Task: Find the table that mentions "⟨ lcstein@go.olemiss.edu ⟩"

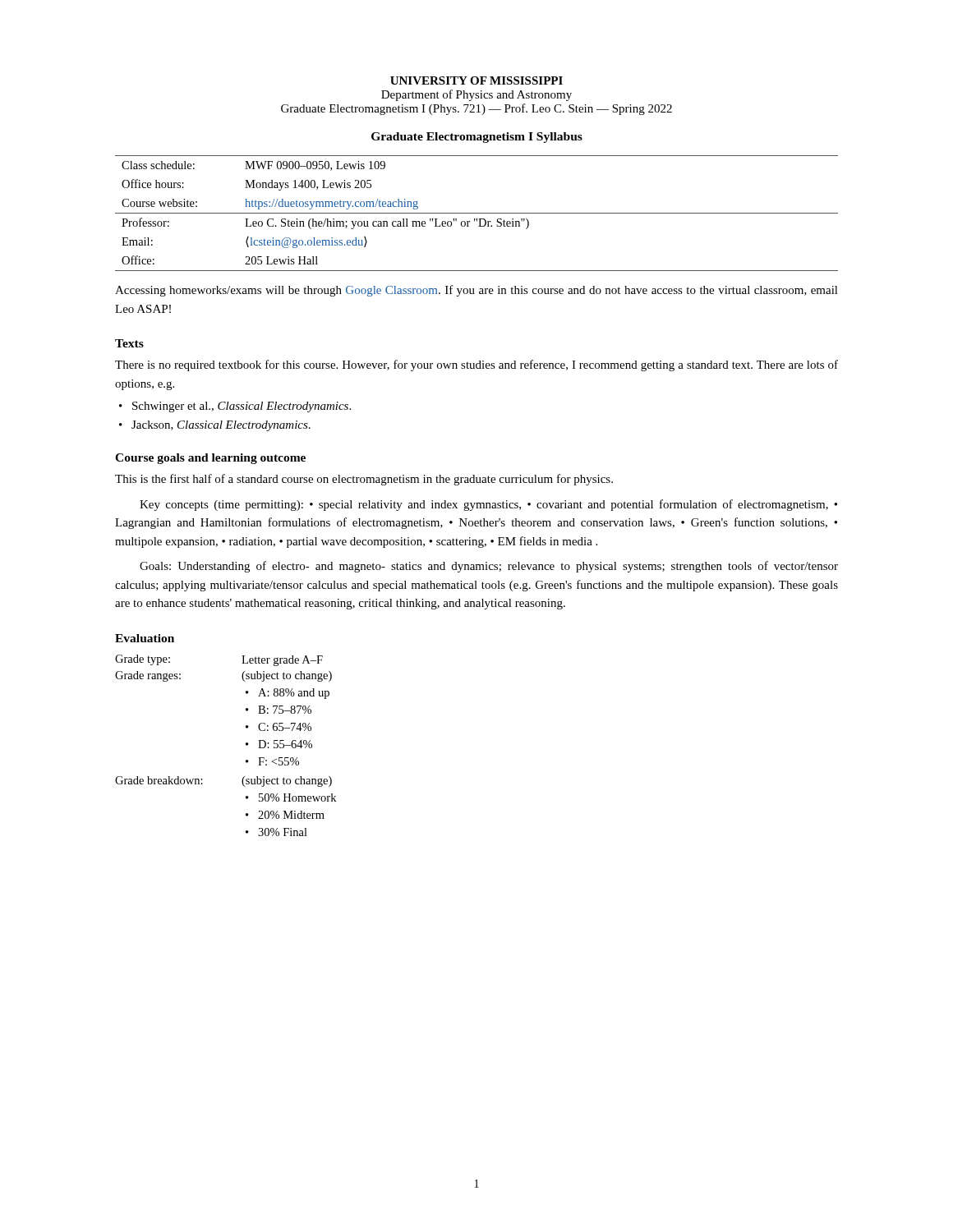Action: coord(476,213)
